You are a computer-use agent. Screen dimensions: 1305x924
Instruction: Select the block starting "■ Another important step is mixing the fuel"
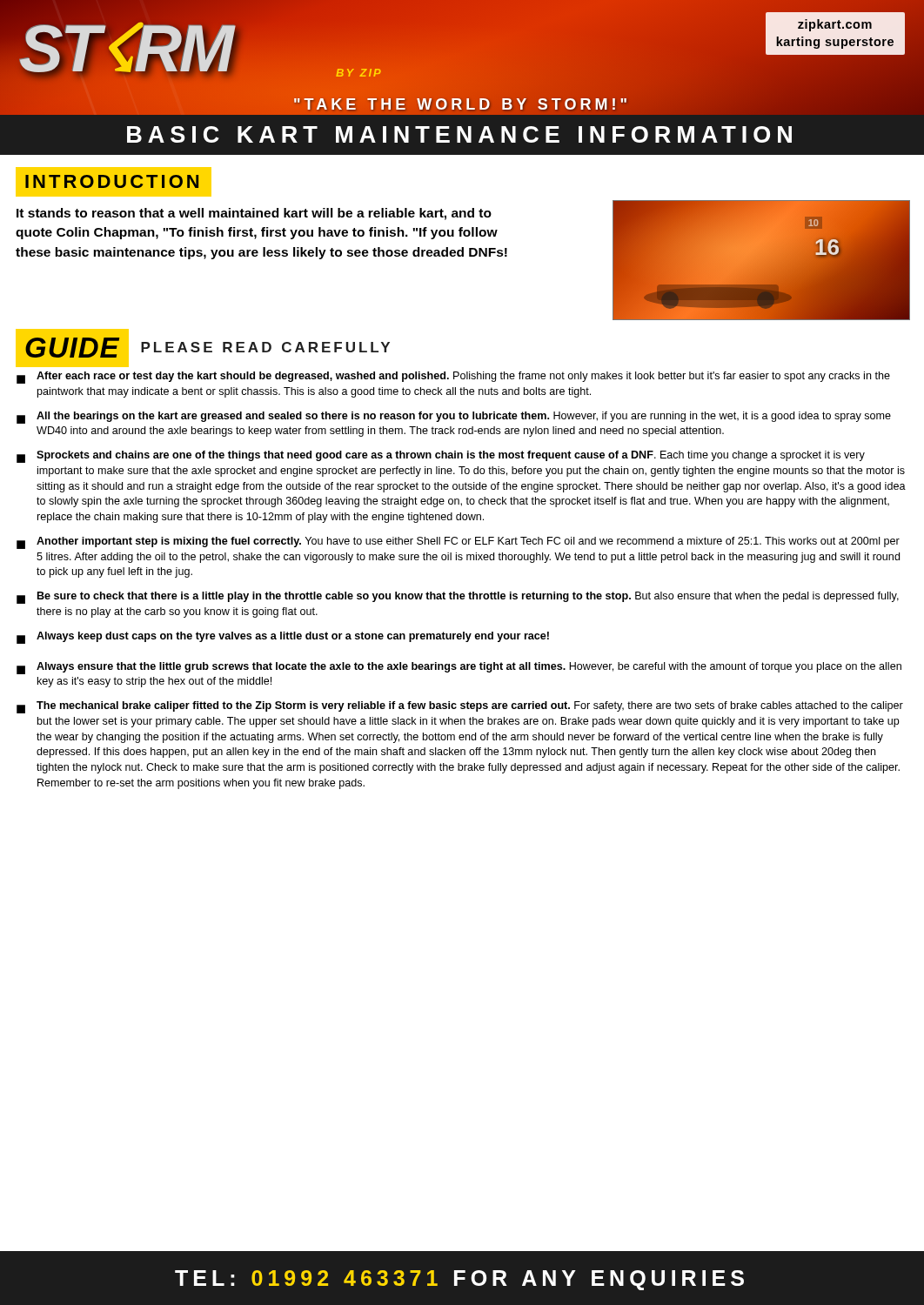pyautogui.click(x=462, y=557)
